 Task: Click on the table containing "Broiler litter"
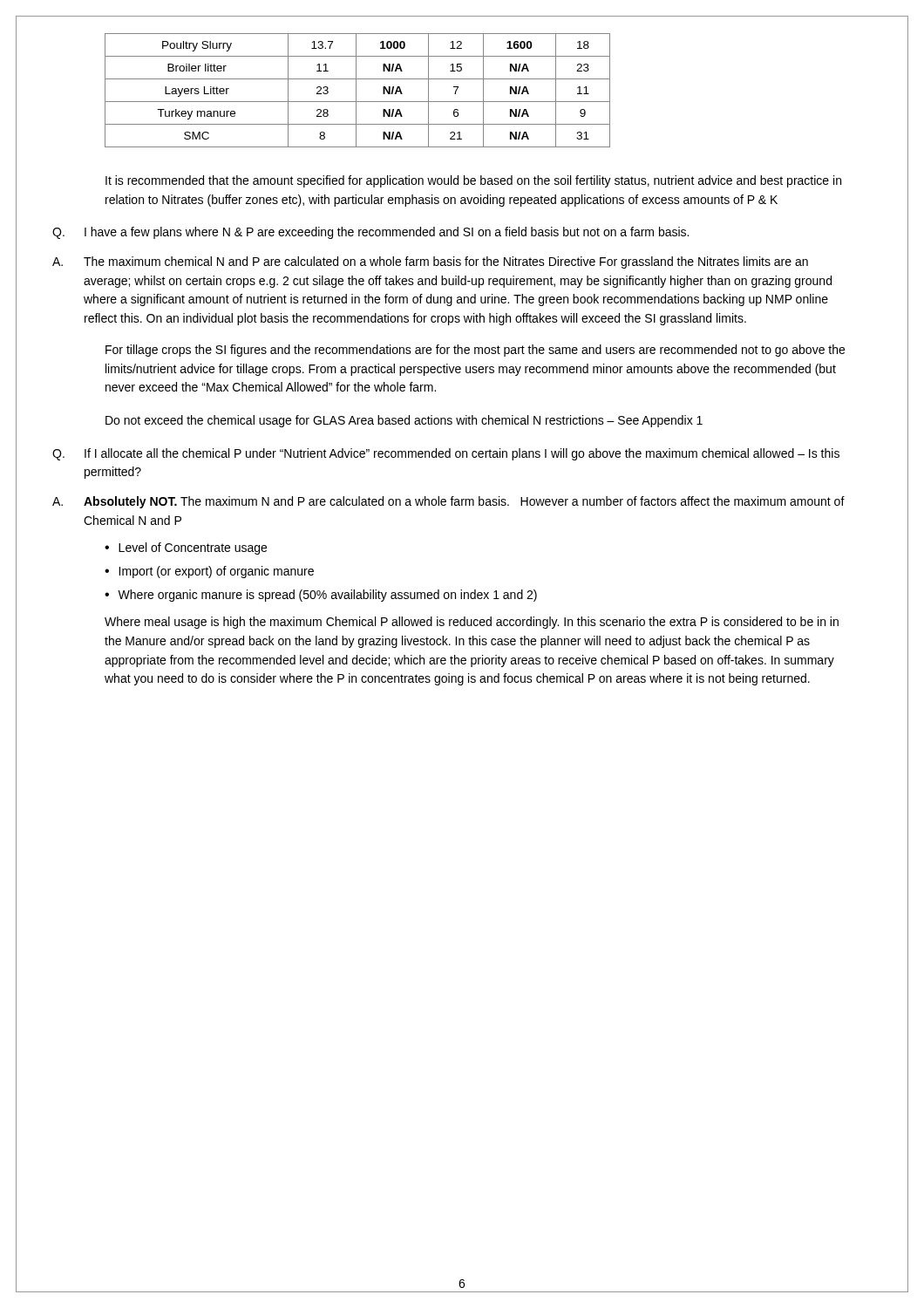462,90
